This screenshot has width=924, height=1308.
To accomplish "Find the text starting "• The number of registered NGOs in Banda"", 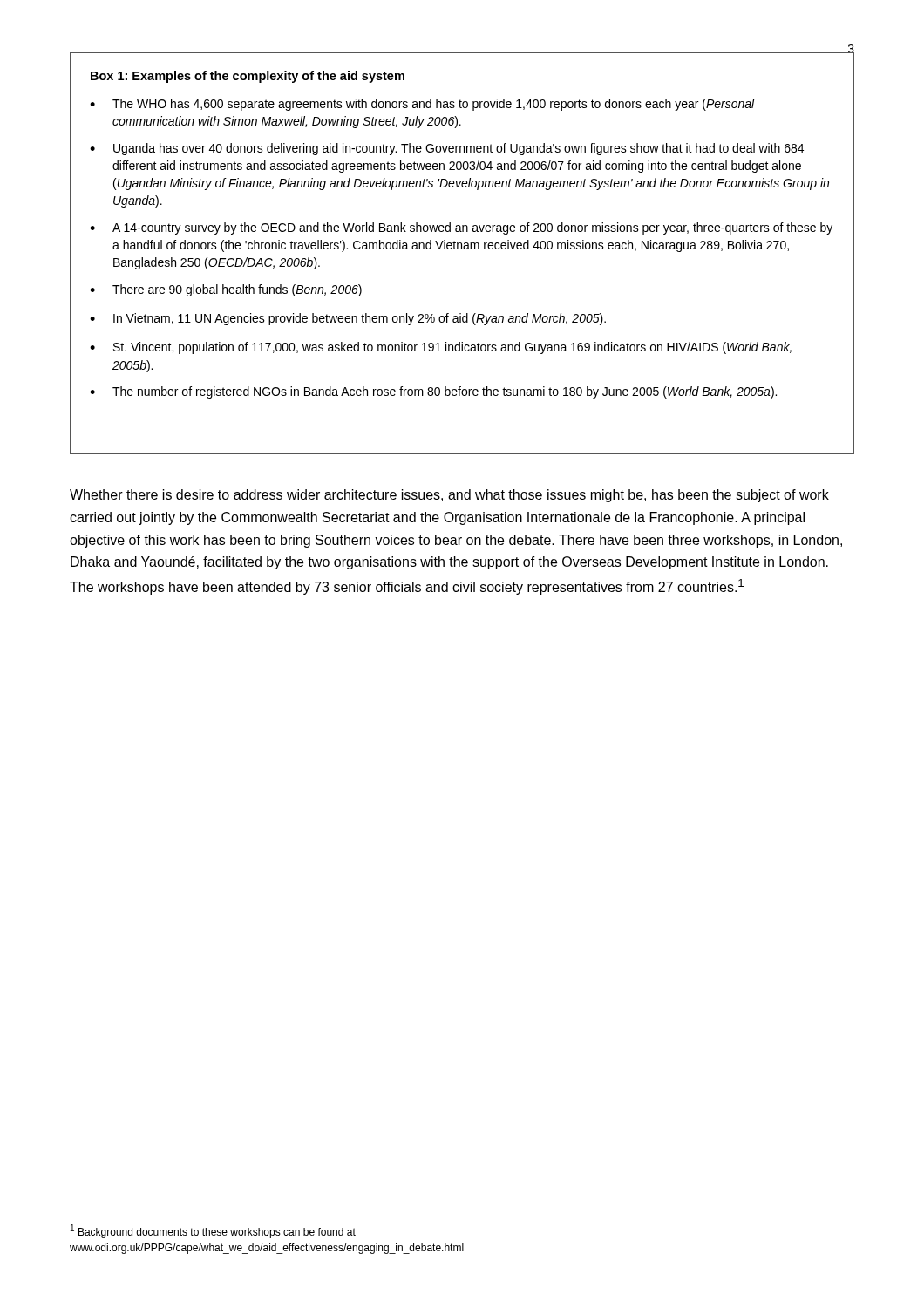I will click(x=434, y=393).
